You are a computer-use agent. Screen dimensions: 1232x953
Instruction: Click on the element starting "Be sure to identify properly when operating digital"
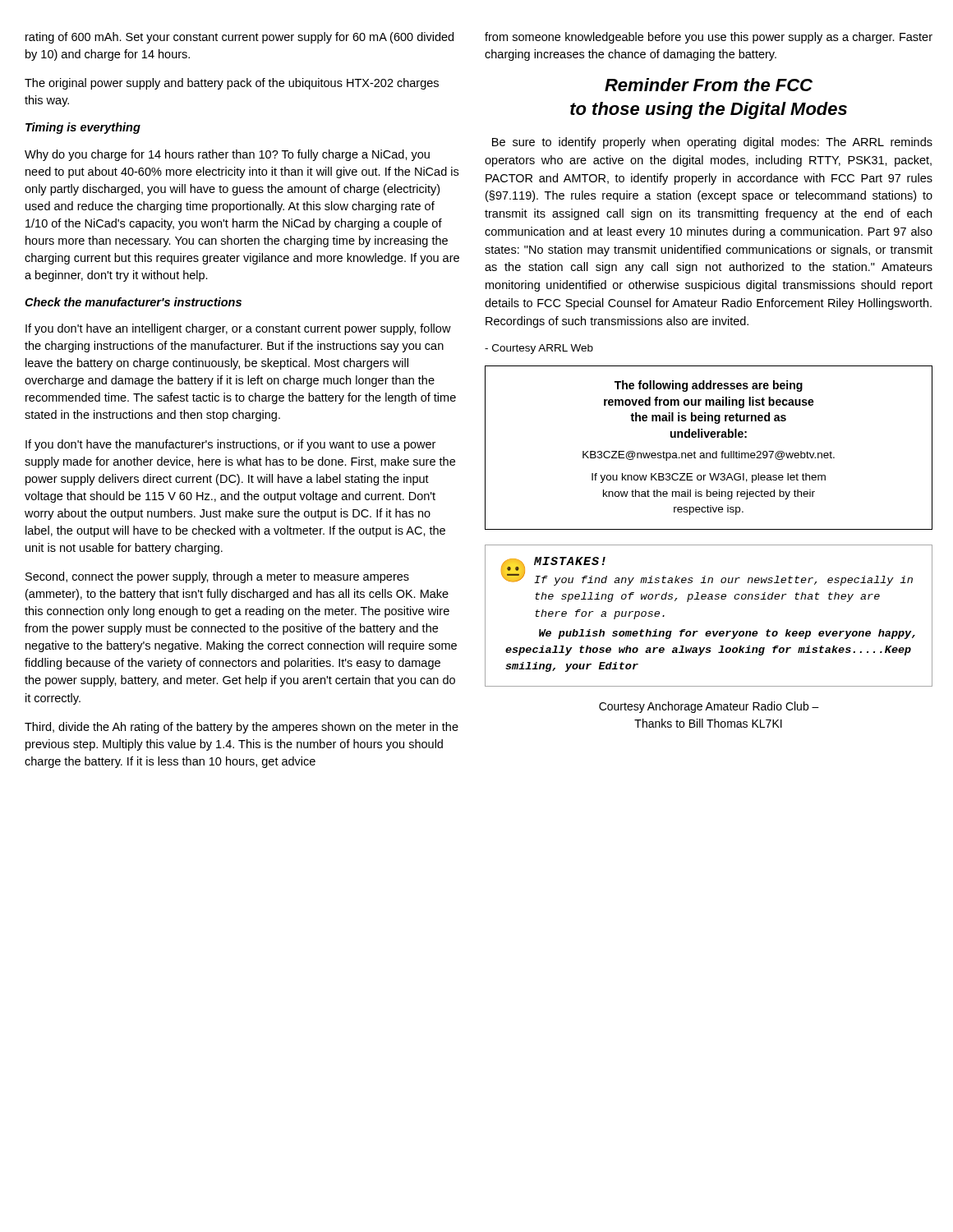pos(709,232)
